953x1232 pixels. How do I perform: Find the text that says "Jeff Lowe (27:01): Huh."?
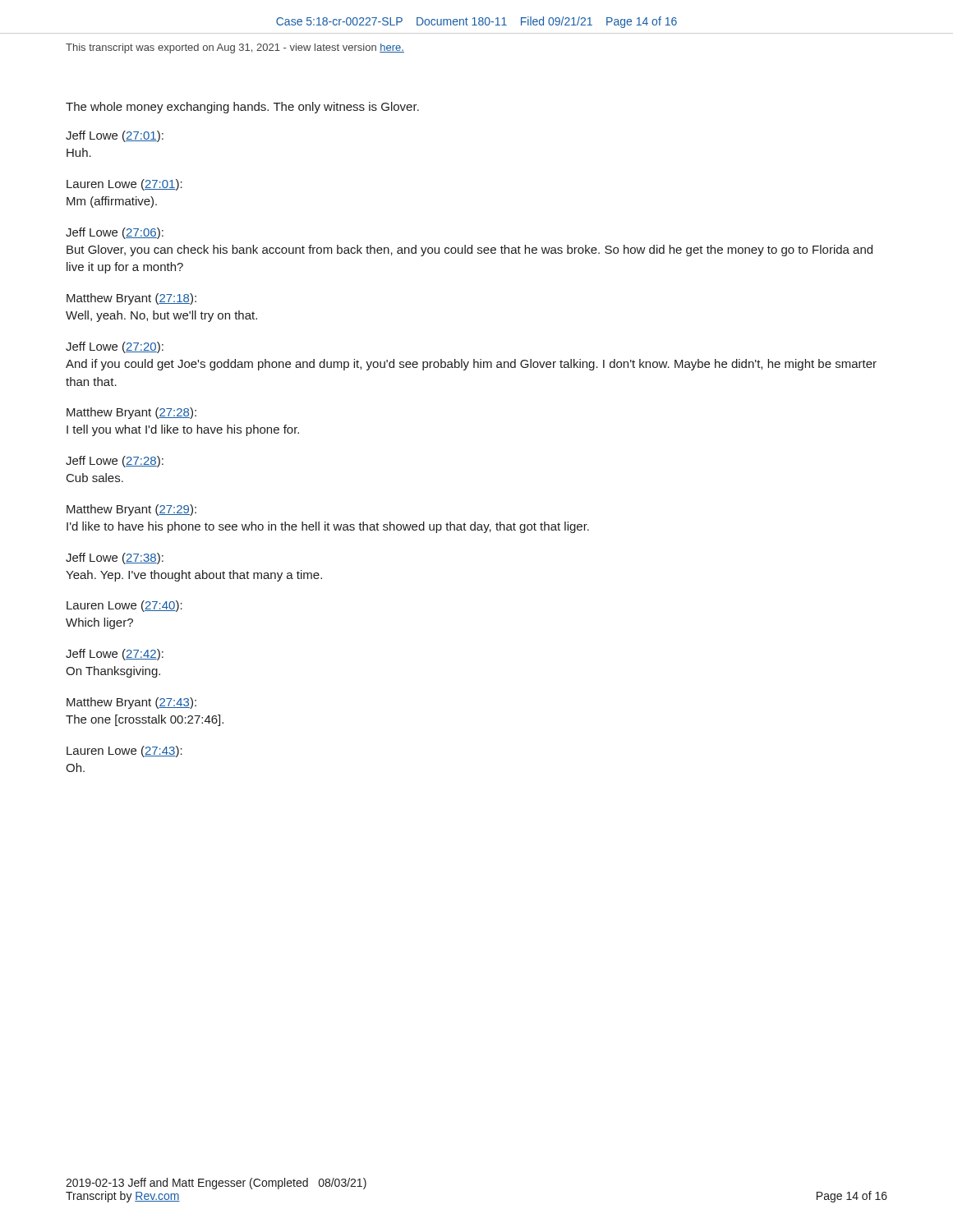coord(115,136)
